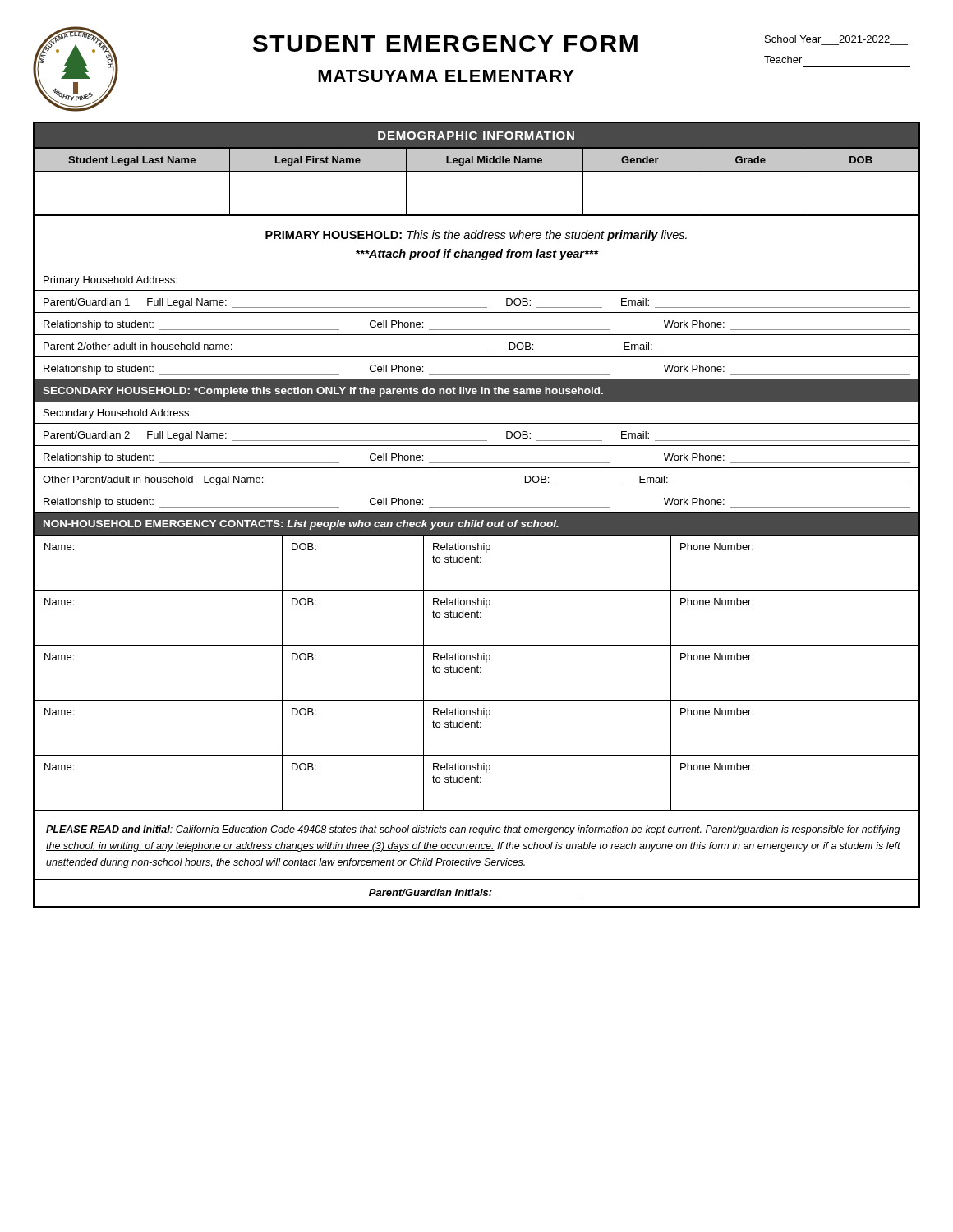Screen dimensions: 1232x953
Task: Locate the footnote that says "PLEASE READ and Initial: California"
Action: (x=473, y=846)
